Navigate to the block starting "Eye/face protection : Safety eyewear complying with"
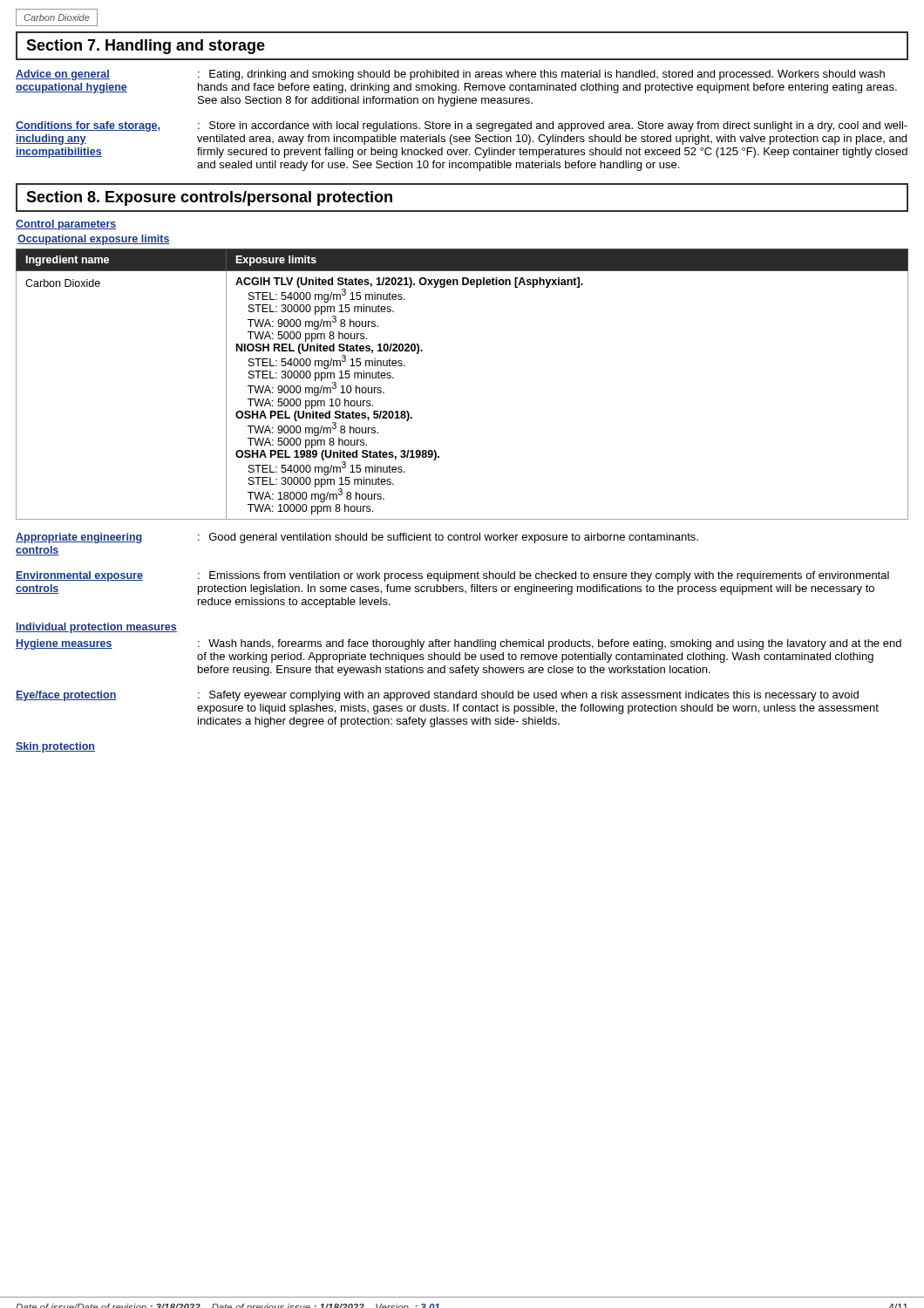The height and width of the screenshot is (1308, 924). [x=462, y=708]
